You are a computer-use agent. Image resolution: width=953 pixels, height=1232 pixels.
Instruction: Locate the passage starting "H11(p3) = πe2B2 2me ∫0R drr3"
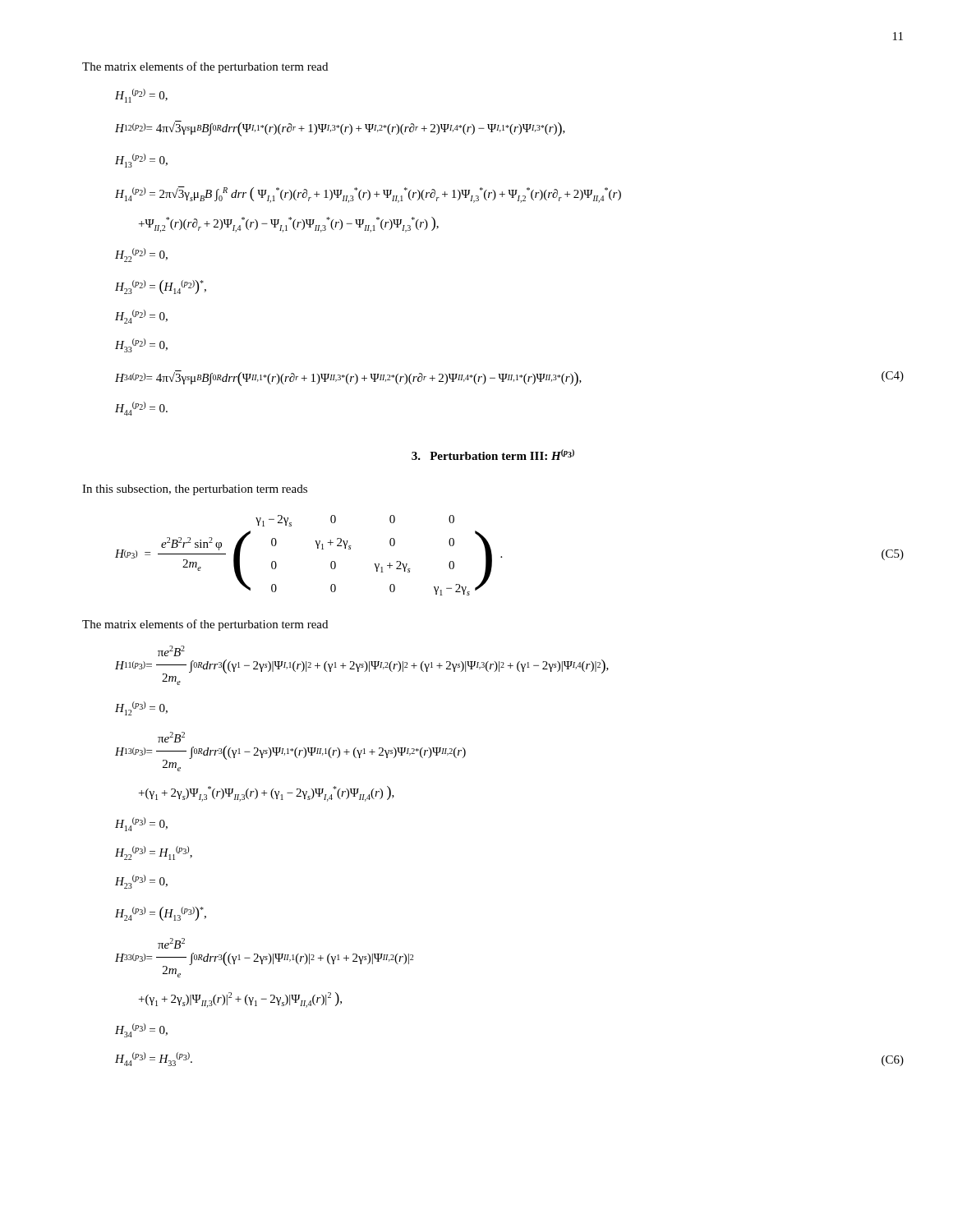[x=171, y=651]
